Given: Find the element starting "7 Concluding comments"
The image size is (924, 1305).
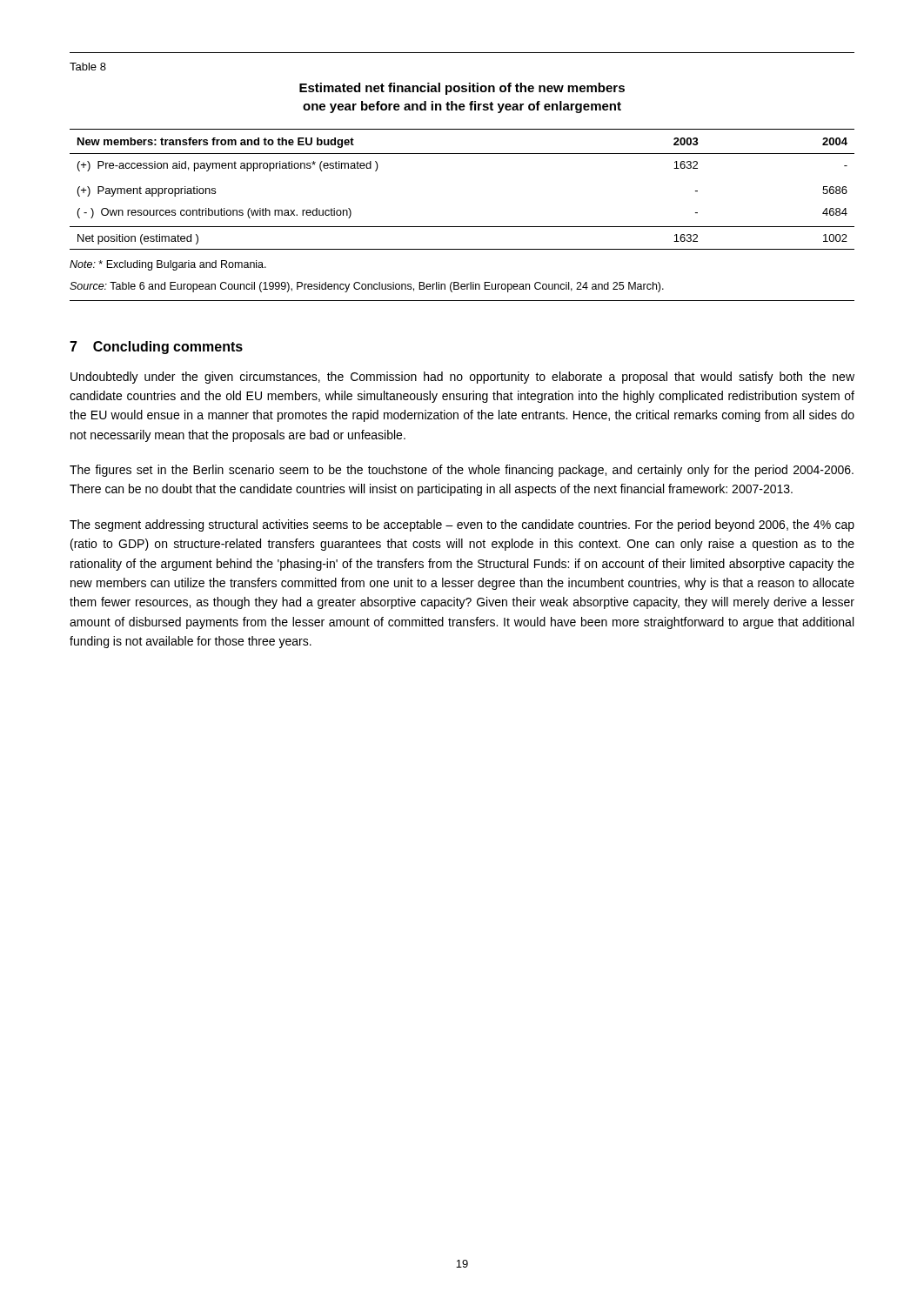Looking at the screenshot, I should [156, 346].
